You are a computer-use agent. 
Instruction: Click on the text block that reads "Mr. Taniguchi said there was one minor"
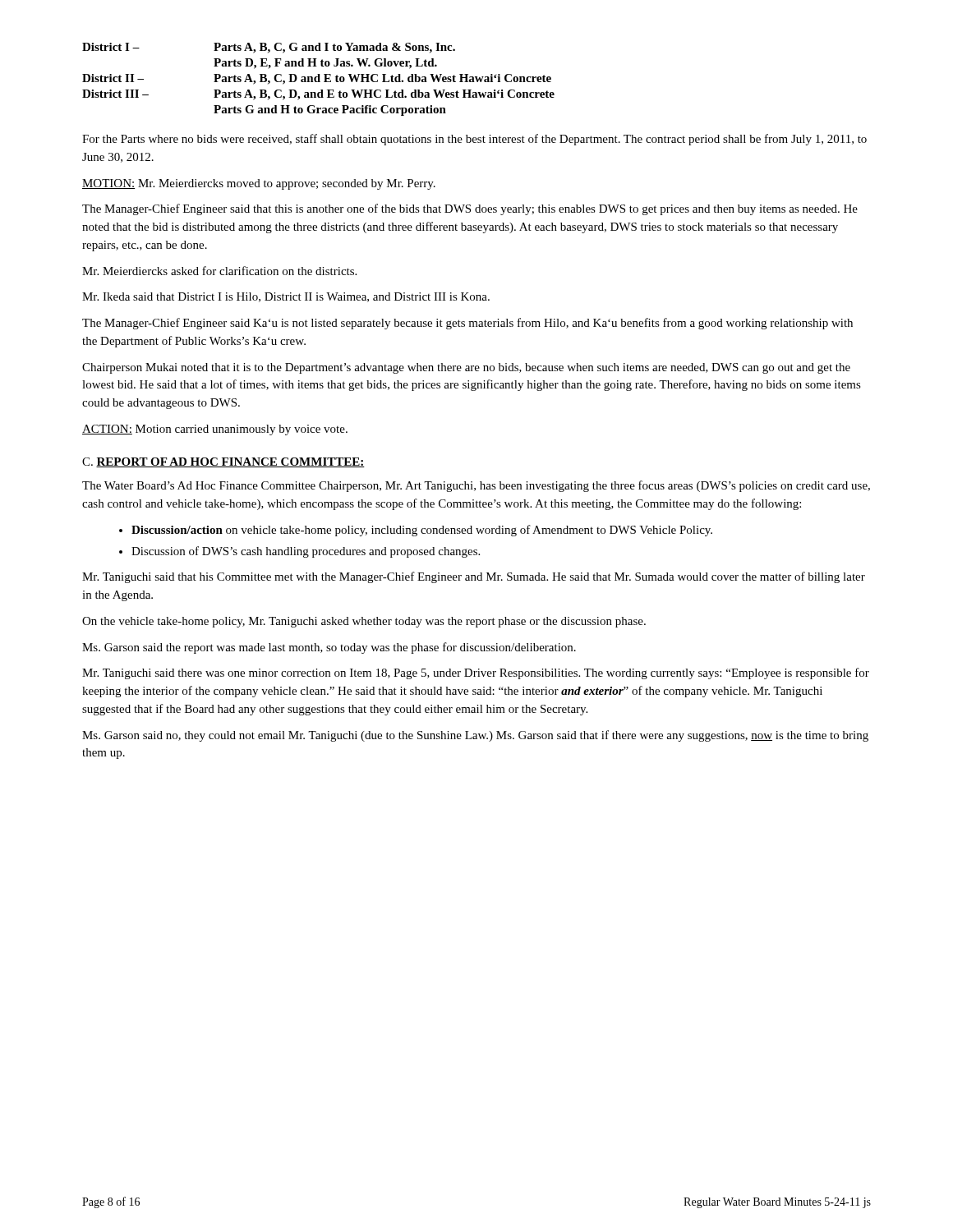click(x=476, y=691)
